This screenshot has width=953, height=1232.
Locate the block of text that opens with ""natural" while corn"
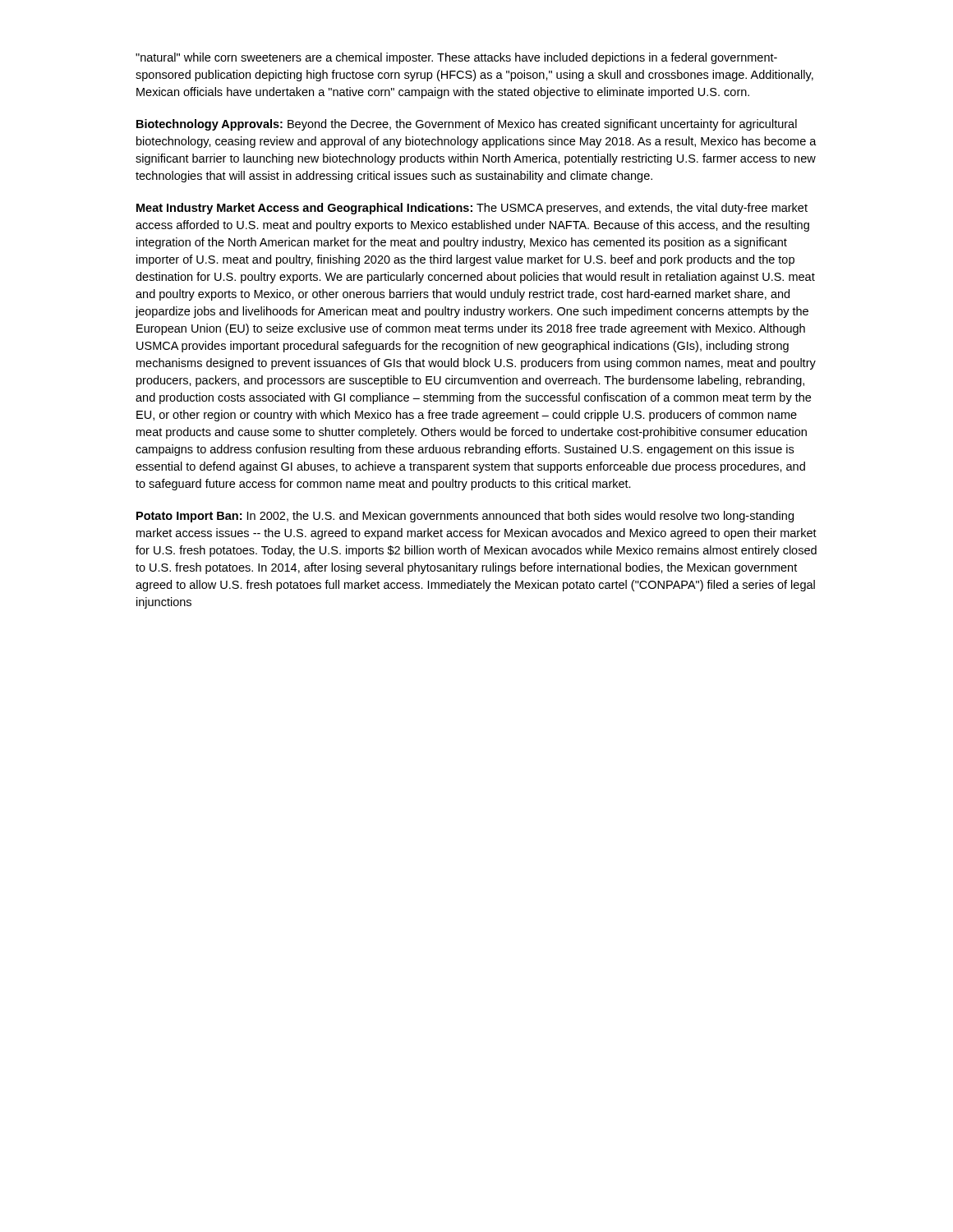475,75
